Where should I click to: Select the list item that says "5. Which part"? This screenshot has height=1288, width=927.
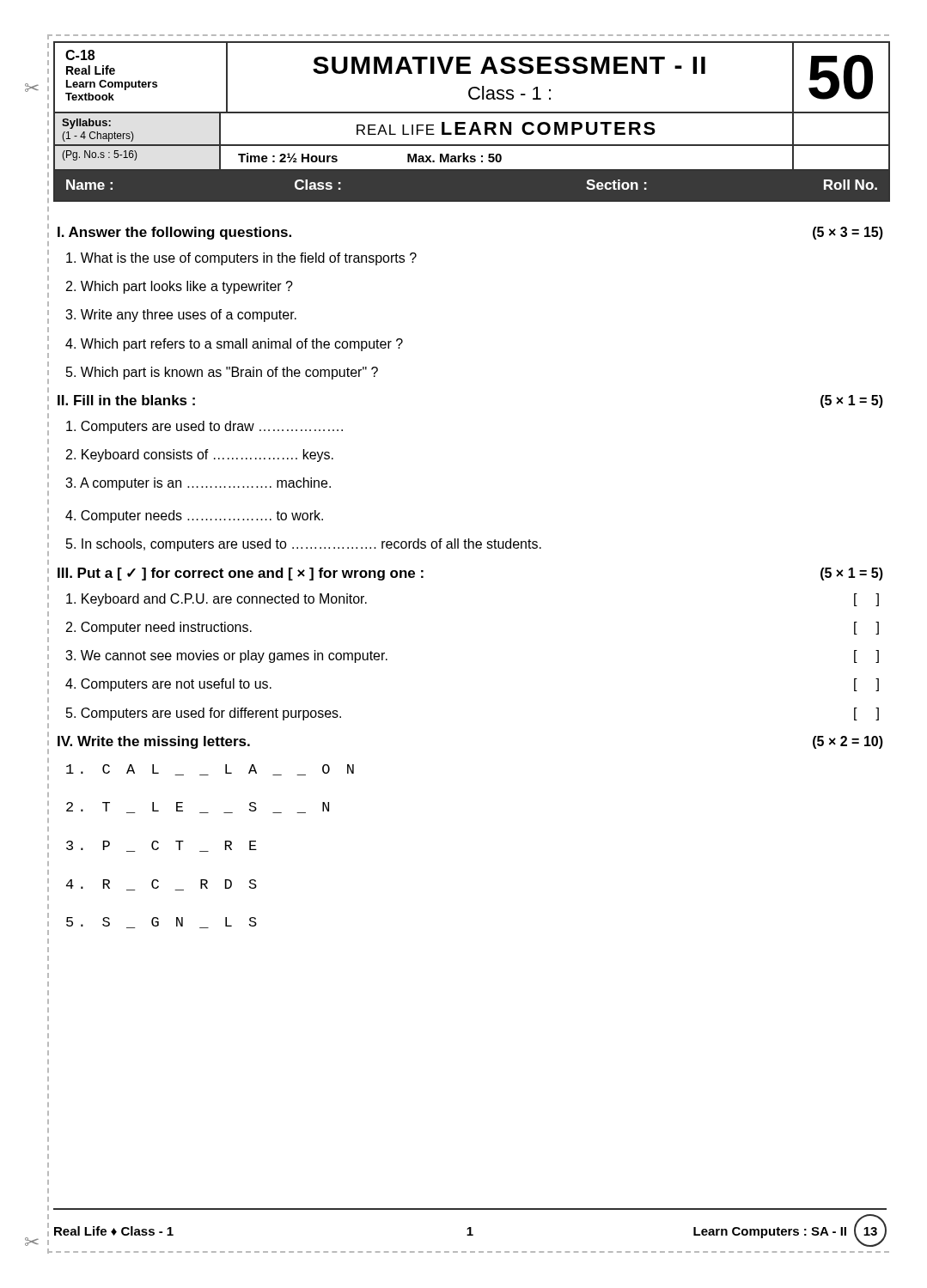click(x=222, y=372)
